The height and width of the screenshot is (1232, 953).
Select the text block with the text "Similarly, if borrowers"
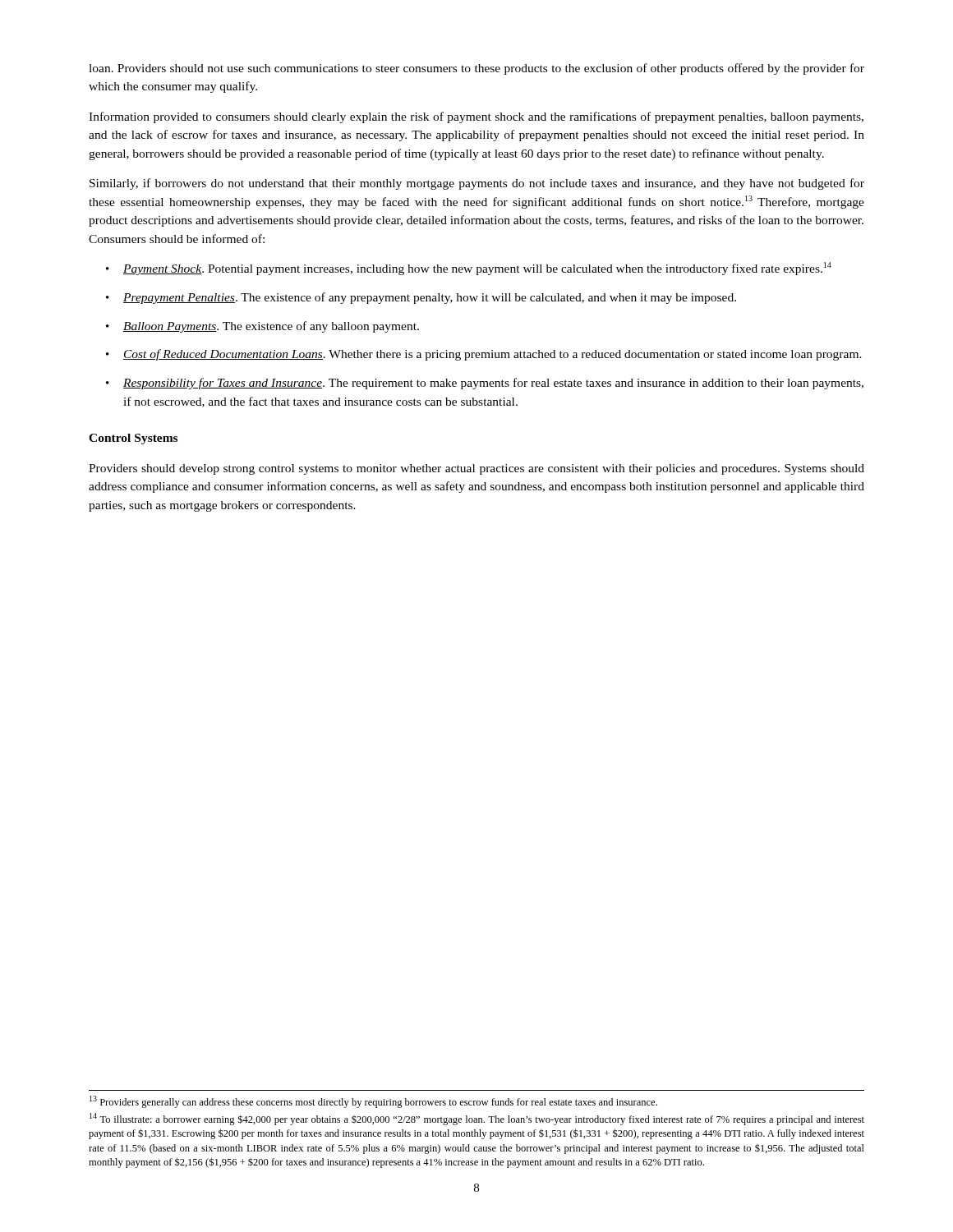click(476, 211)
